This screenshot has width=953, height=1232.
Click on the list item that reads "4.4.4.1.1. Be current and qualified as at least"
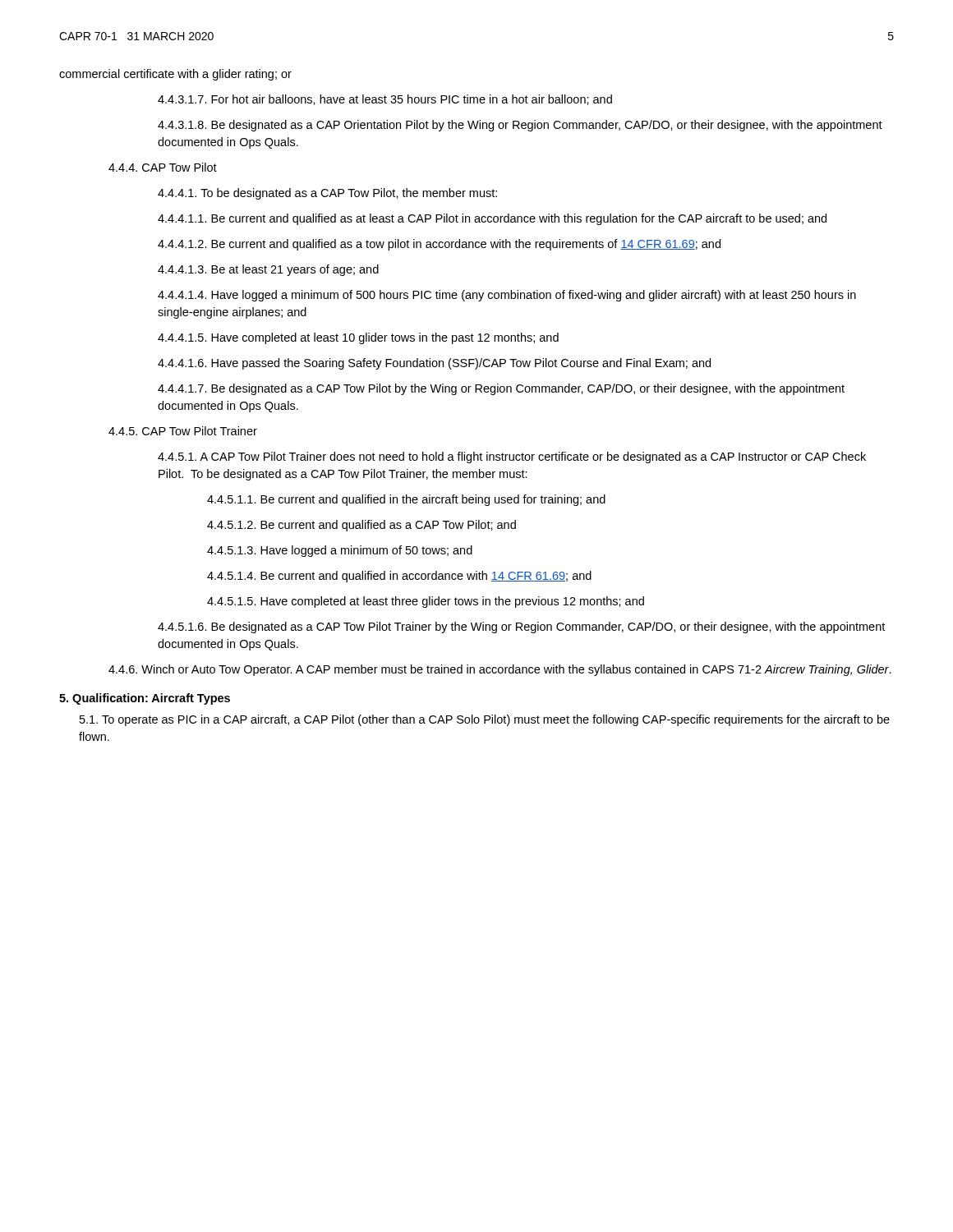tap(526, 219)
